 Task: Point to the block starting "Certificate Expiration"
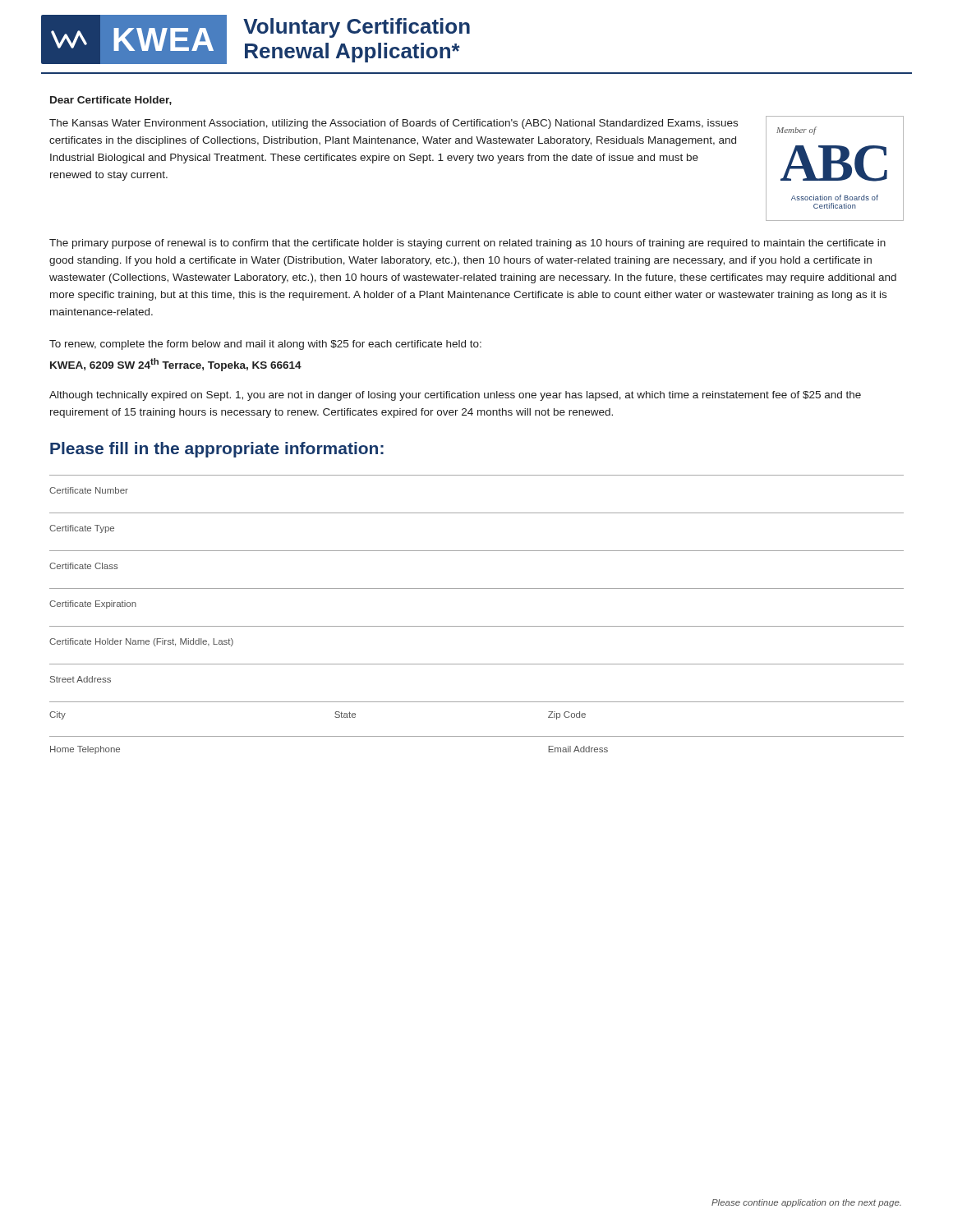(93, 604)
